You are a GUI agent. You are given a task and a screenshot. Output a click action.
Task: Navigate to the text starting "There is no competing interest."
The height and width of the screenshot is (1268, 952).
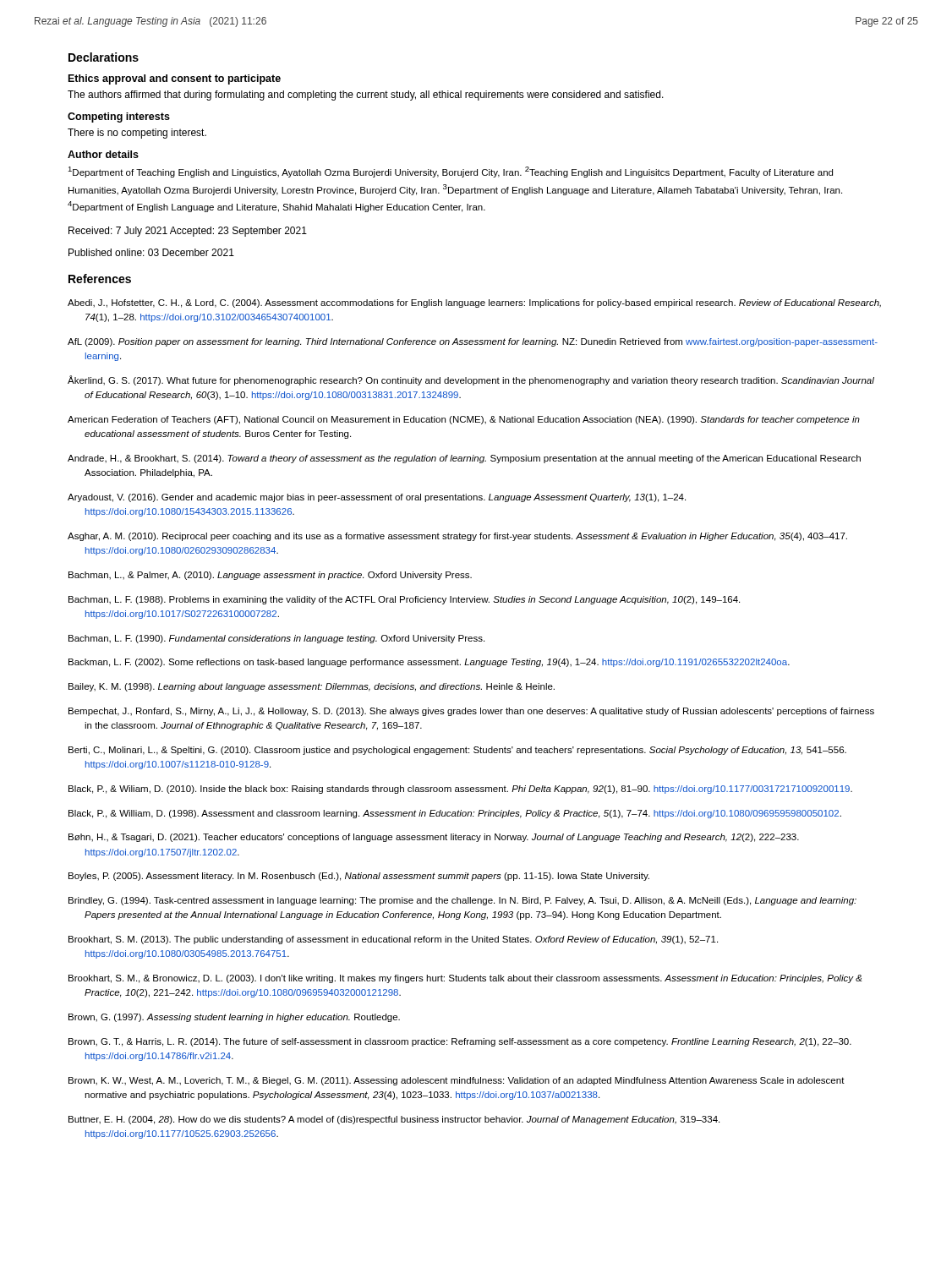click(137, 134)
